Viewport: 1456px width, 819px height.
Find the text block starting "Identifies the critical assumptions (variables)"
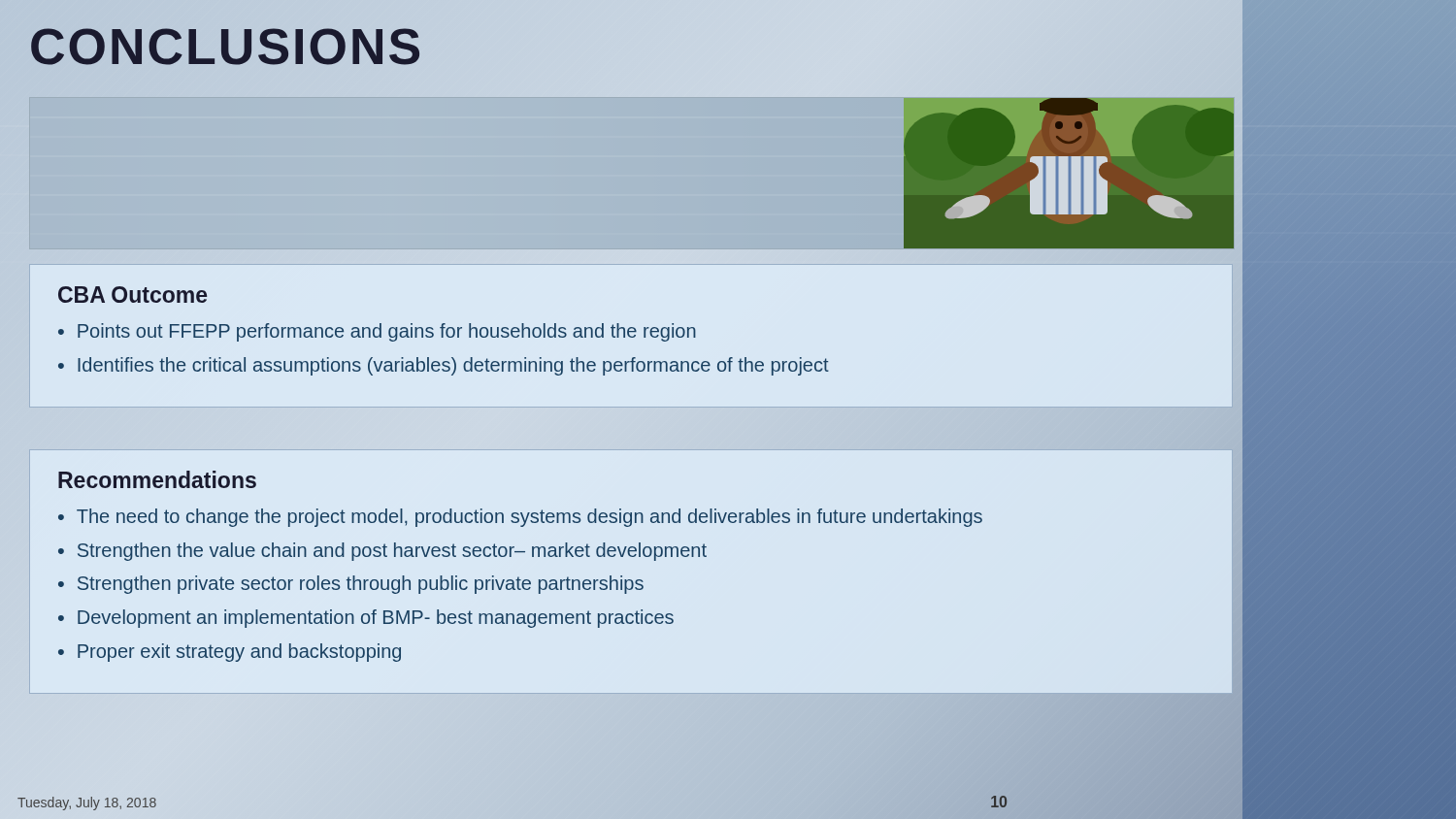(452, 365)
